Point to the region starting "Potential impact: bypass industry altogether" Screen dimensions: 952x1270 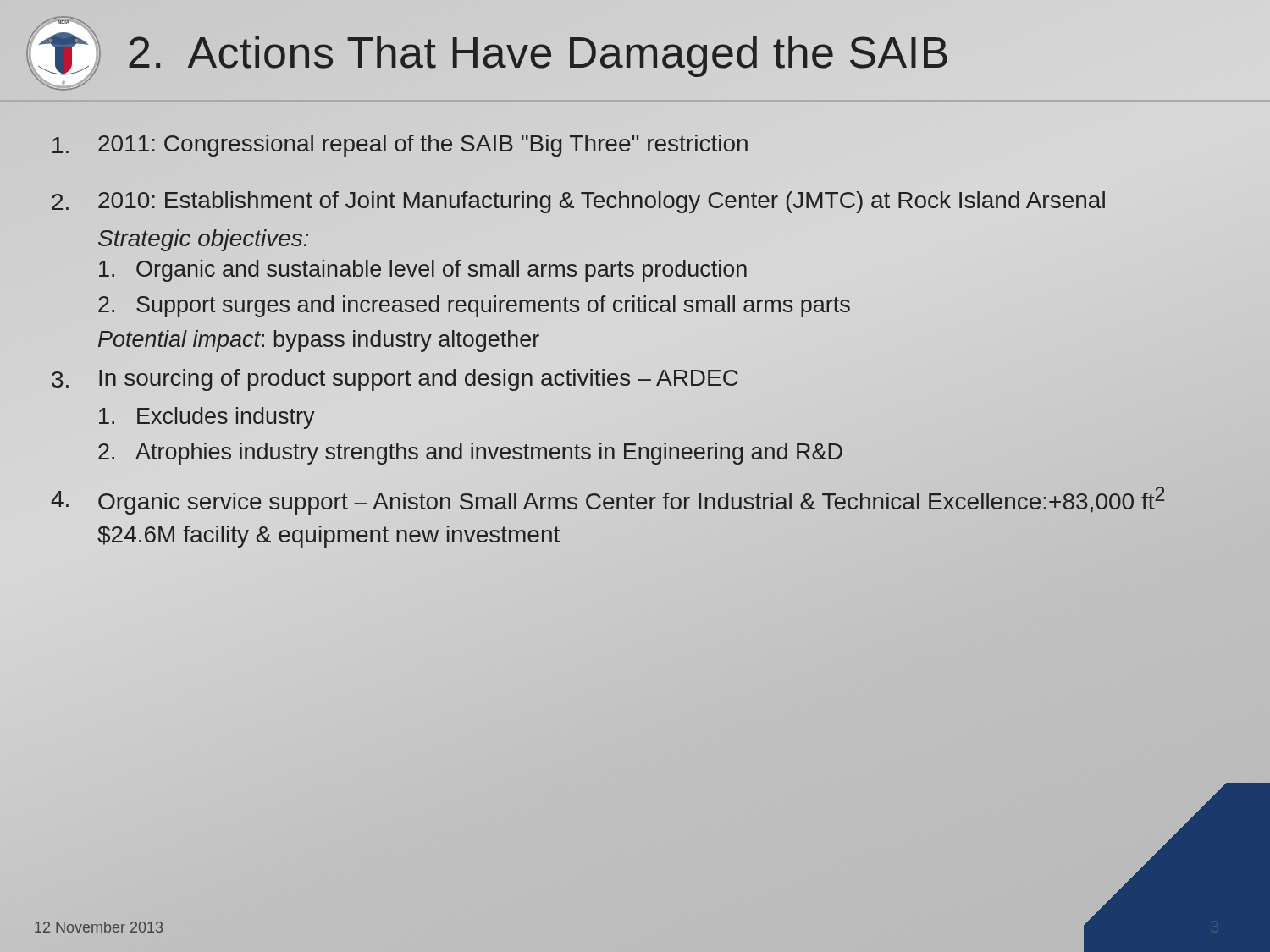(319, 339)
